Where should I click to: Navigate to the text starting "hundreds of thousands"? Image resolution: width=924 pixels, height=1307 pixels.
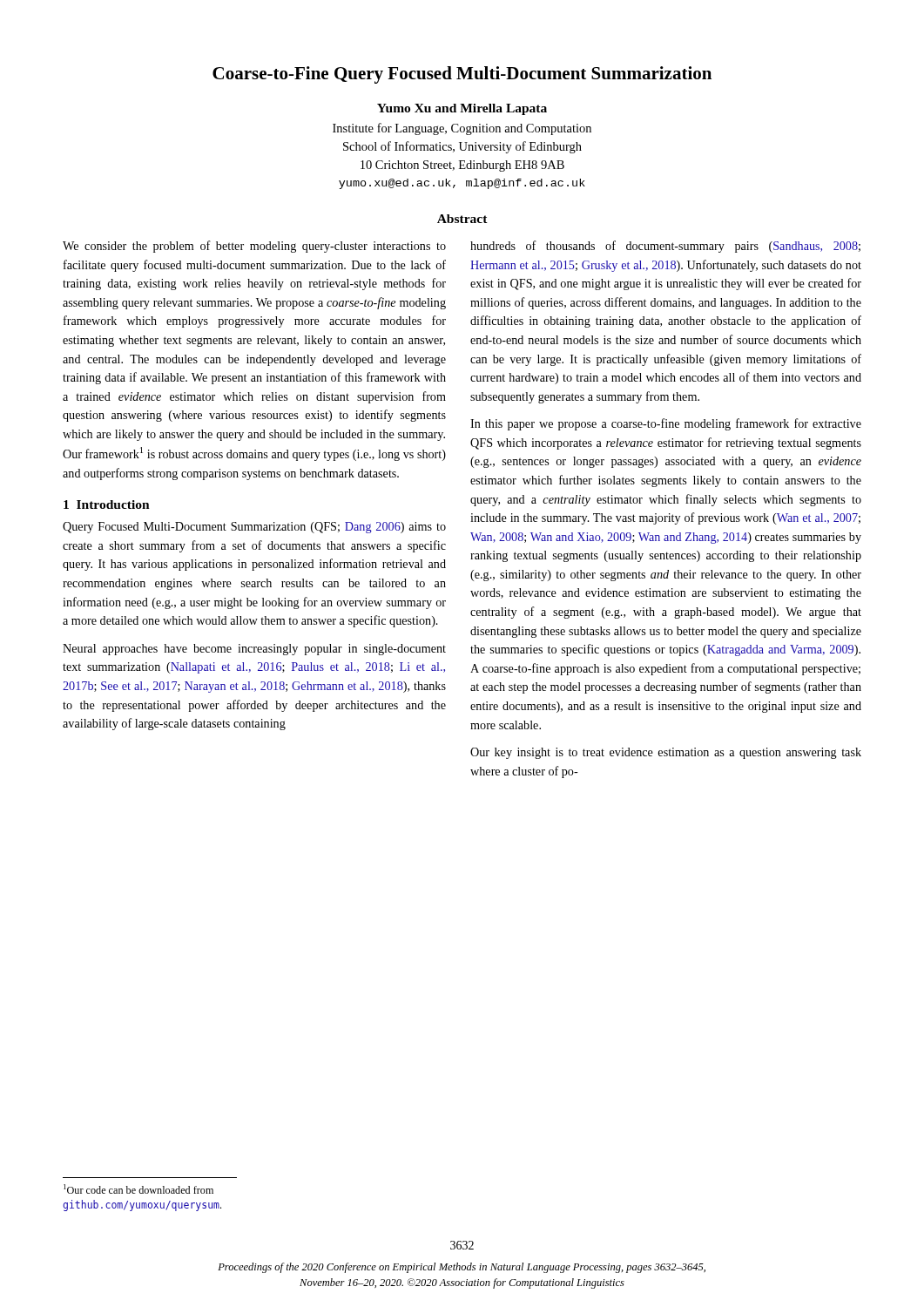pyautogui.click(x=666, y=321)
